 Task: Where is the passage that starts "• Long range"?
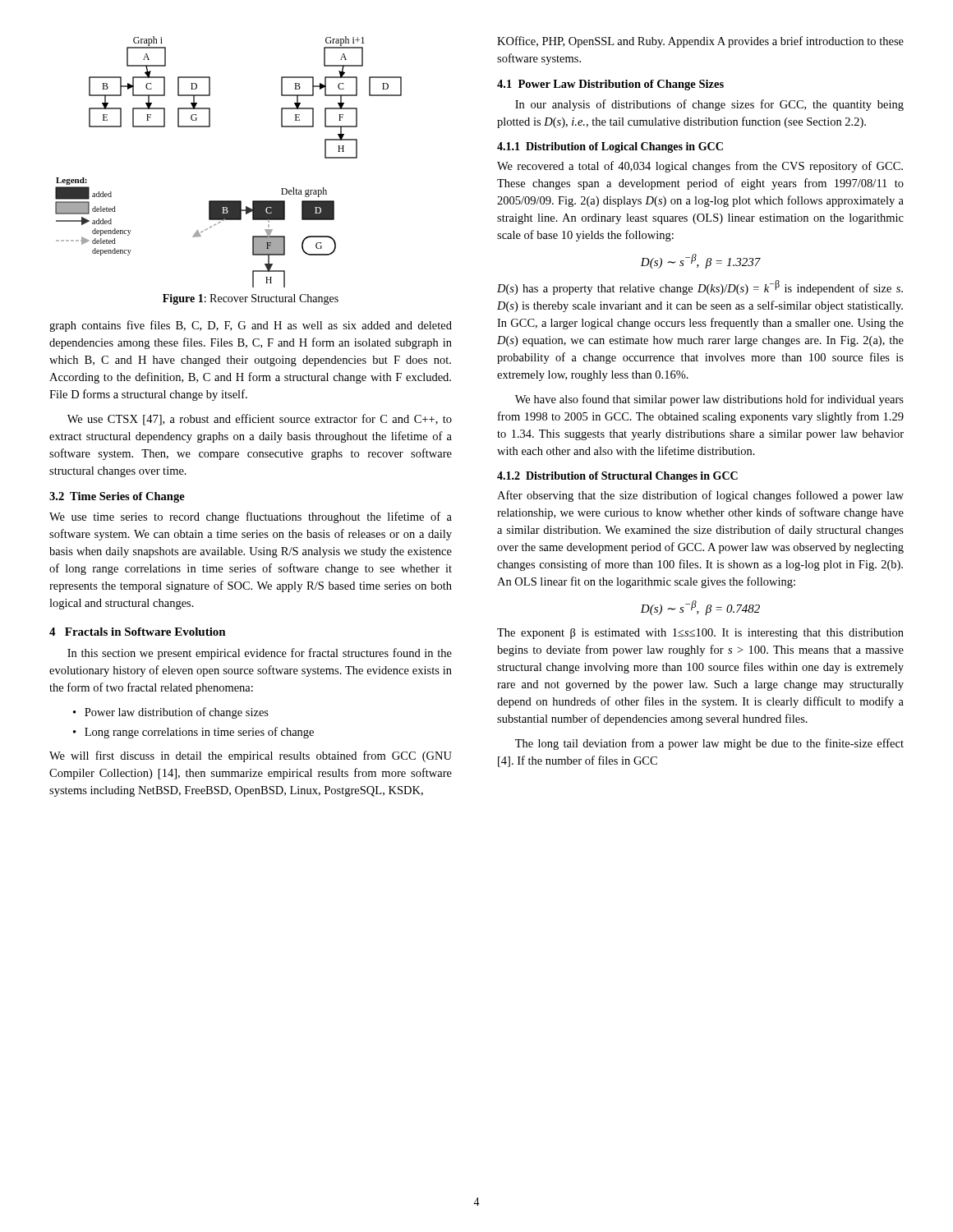tap(193, 732)
